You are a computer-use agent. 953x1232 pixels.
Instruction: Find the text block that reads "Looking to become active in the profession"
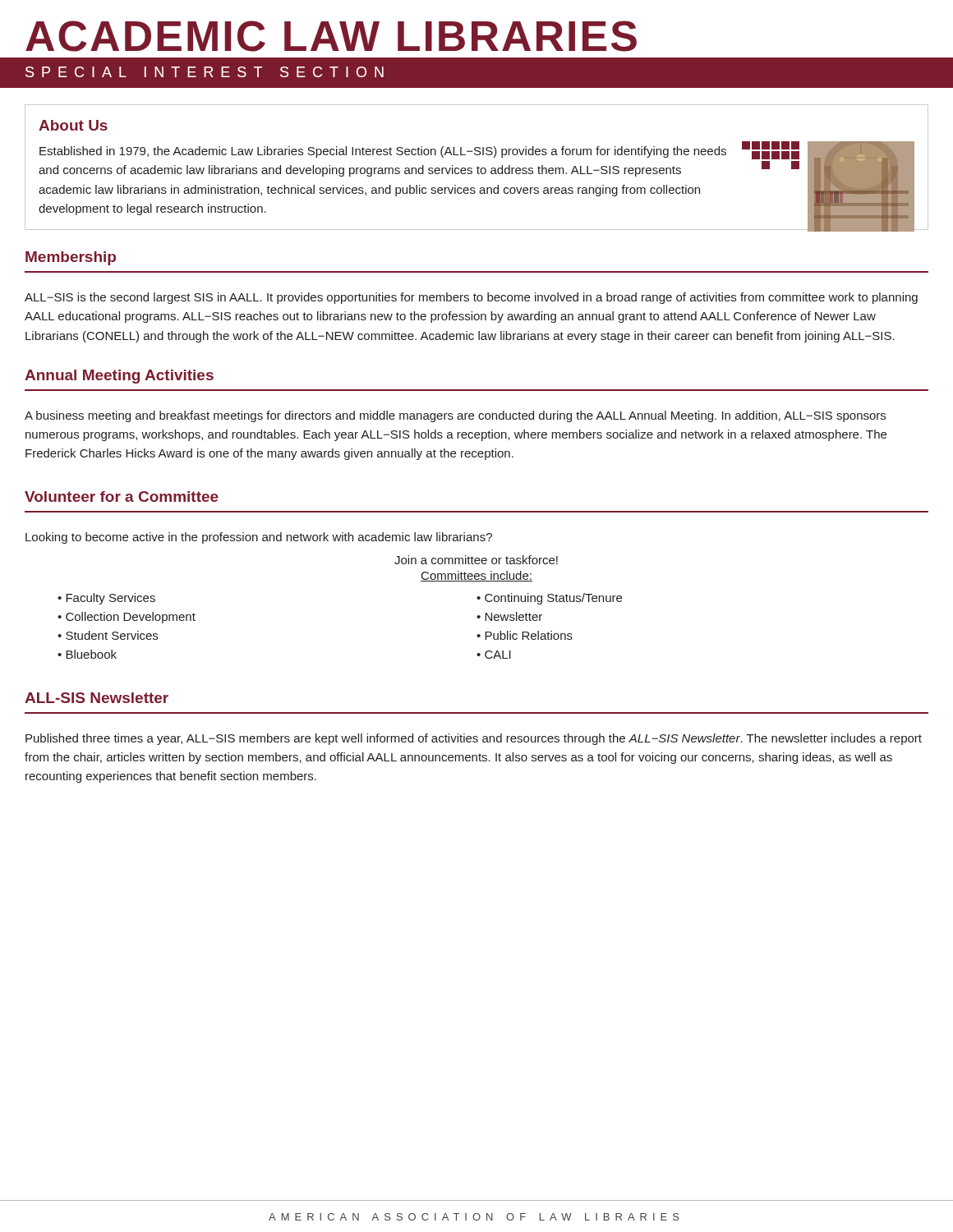tap(259, 536)
